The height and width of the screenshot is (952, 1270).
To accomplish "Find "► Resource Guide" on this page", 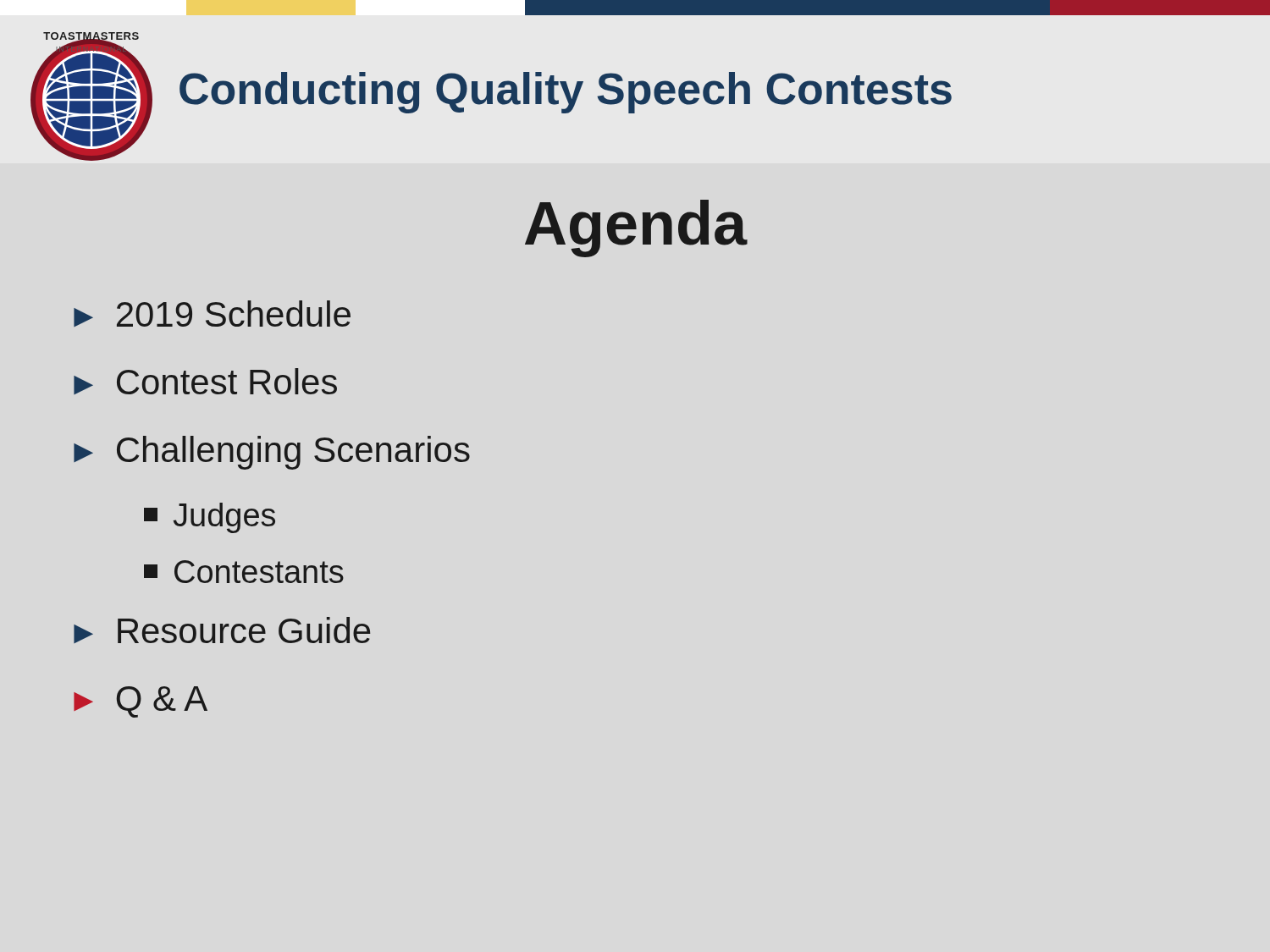I will pyautogui.click(x=220, y=631).
